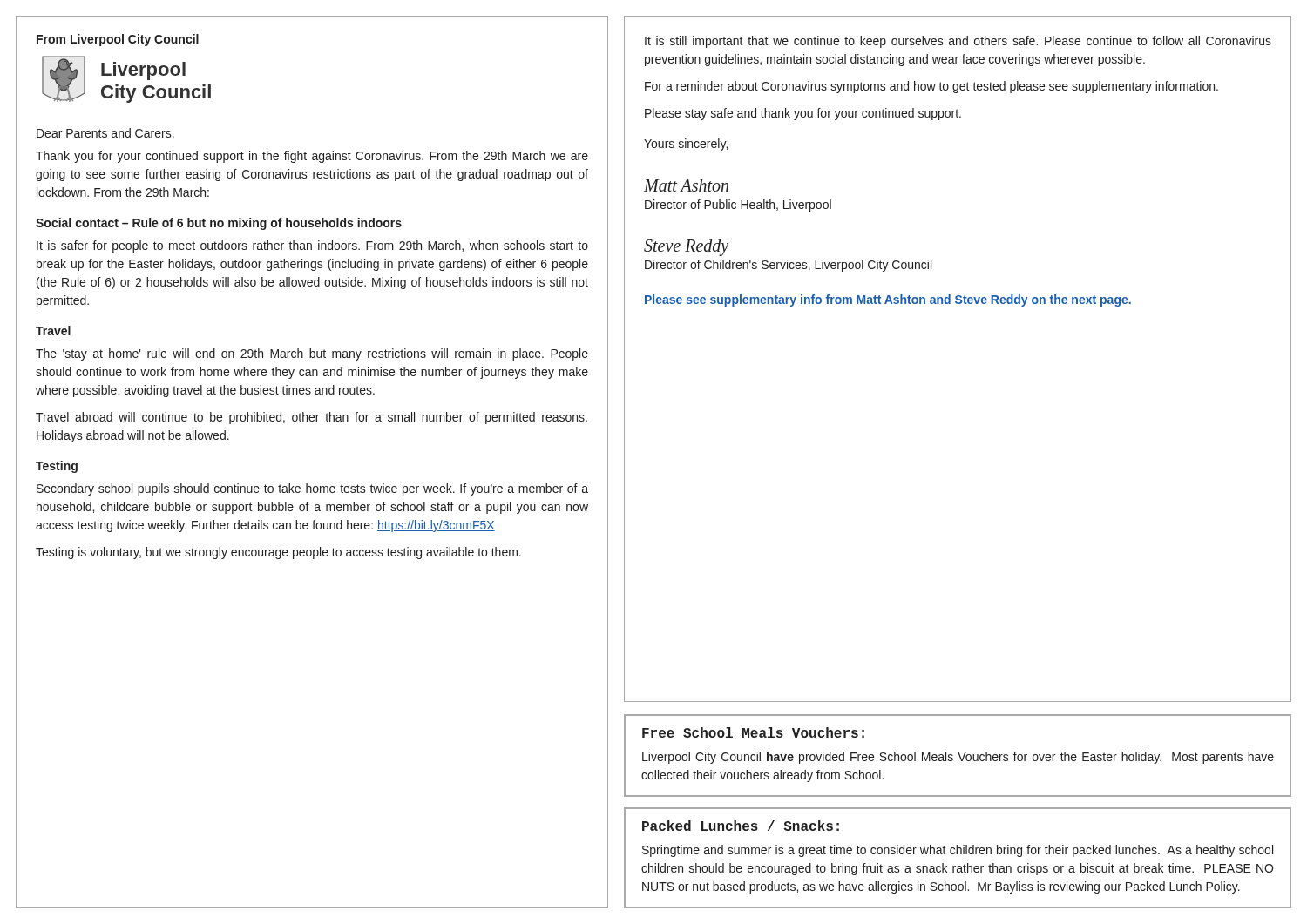
Task: Find the logo
Action: (312, 81)
